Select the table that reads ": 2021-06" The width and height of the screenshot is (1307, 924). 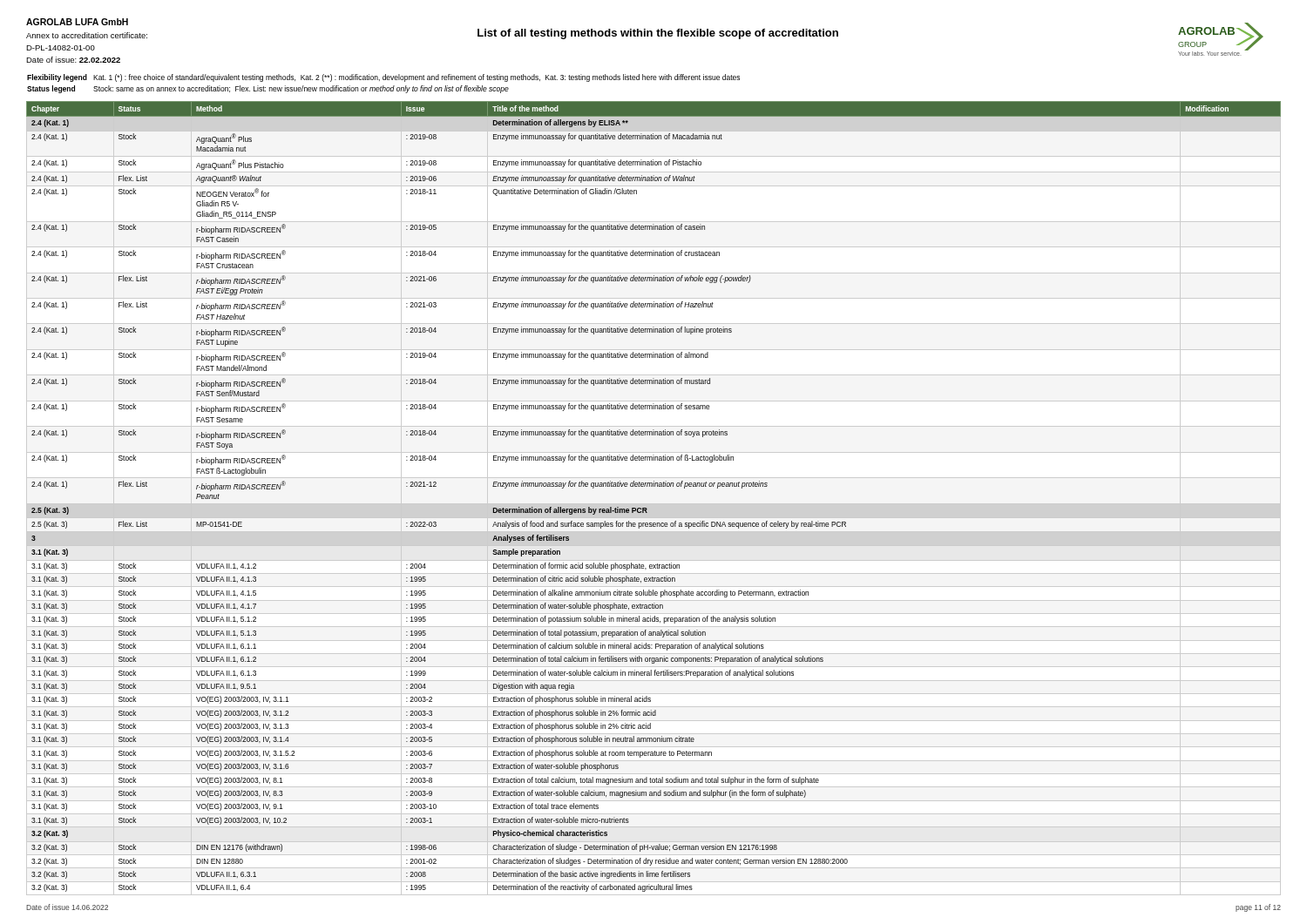tap(654, 498)
